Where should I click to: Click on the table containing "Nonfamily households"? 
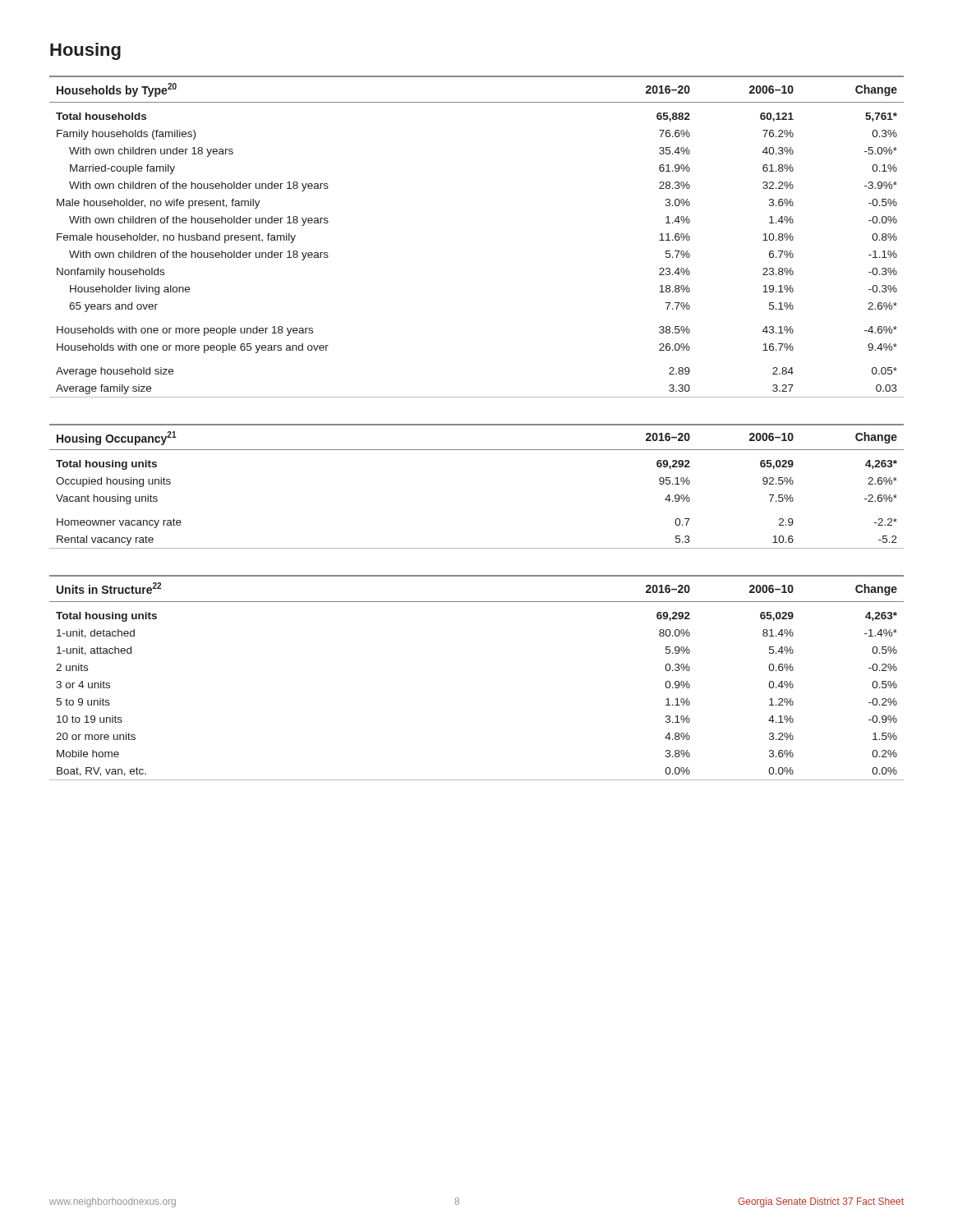coord(476,236)
